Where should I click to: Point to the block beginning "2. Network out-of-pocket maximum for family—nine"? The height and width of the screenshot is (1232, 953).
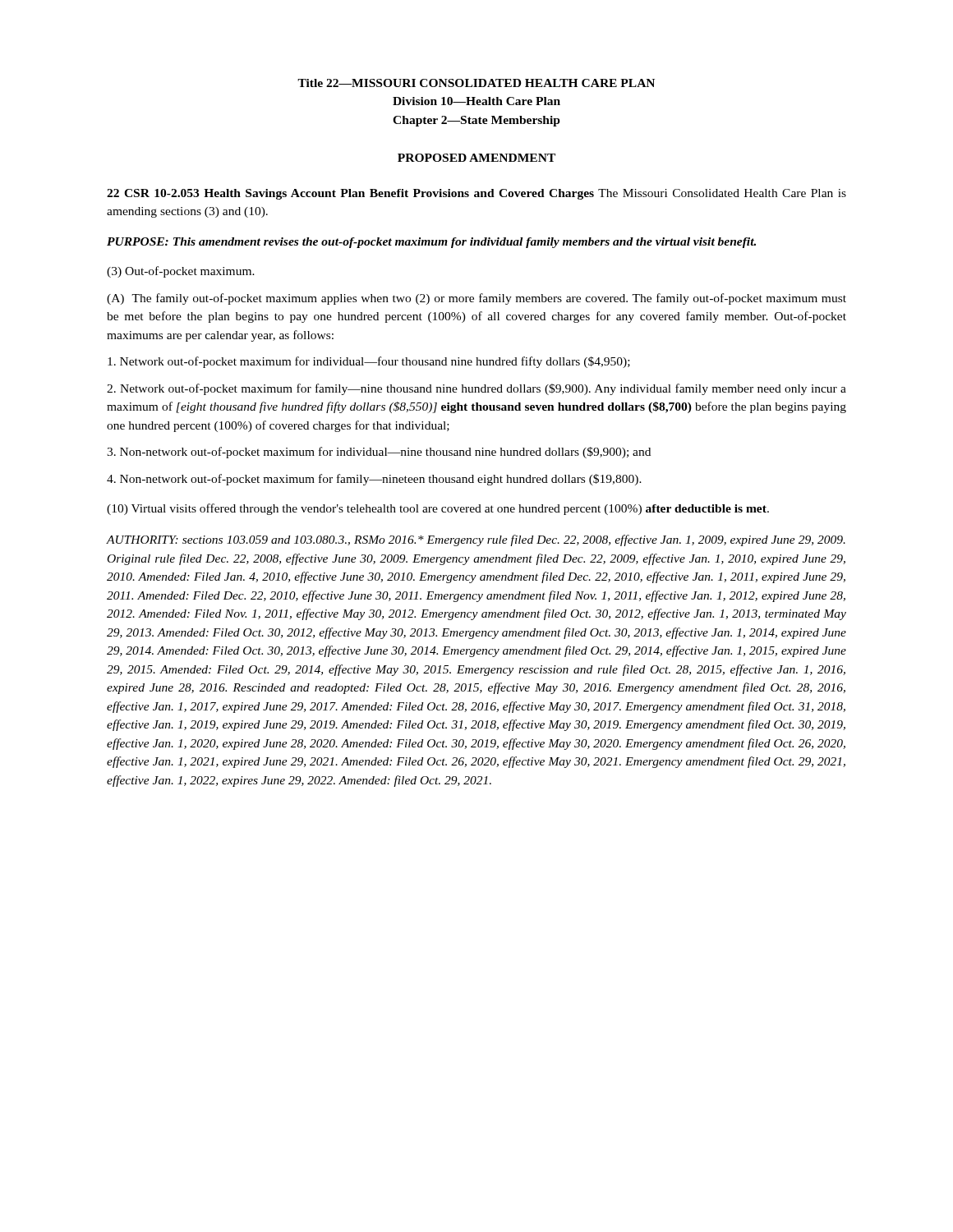(x=476, y=406)
